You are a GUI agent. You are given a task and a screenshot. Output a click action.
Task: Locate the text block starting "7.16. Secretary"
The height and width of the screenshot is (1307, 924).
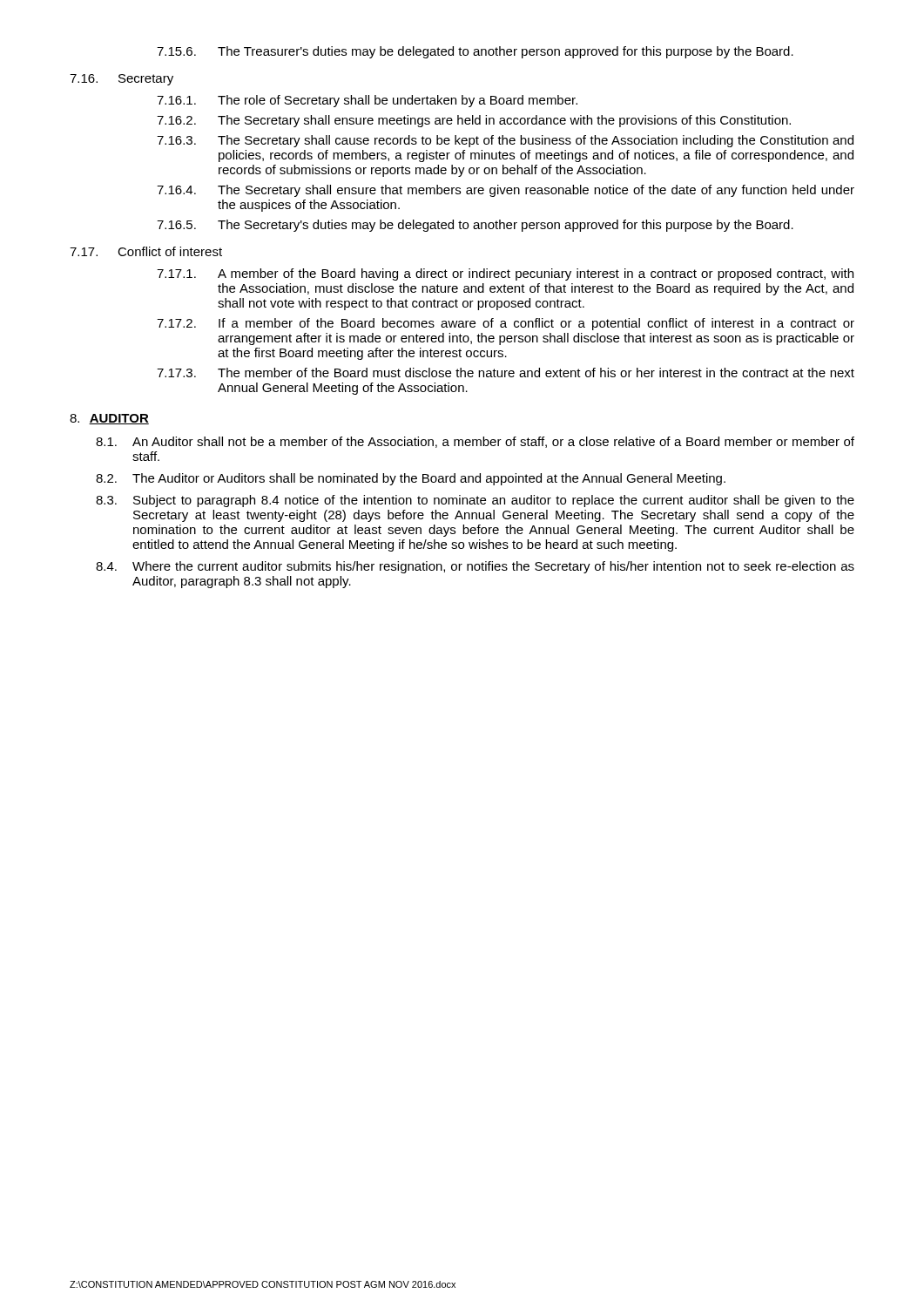[121, 80]
